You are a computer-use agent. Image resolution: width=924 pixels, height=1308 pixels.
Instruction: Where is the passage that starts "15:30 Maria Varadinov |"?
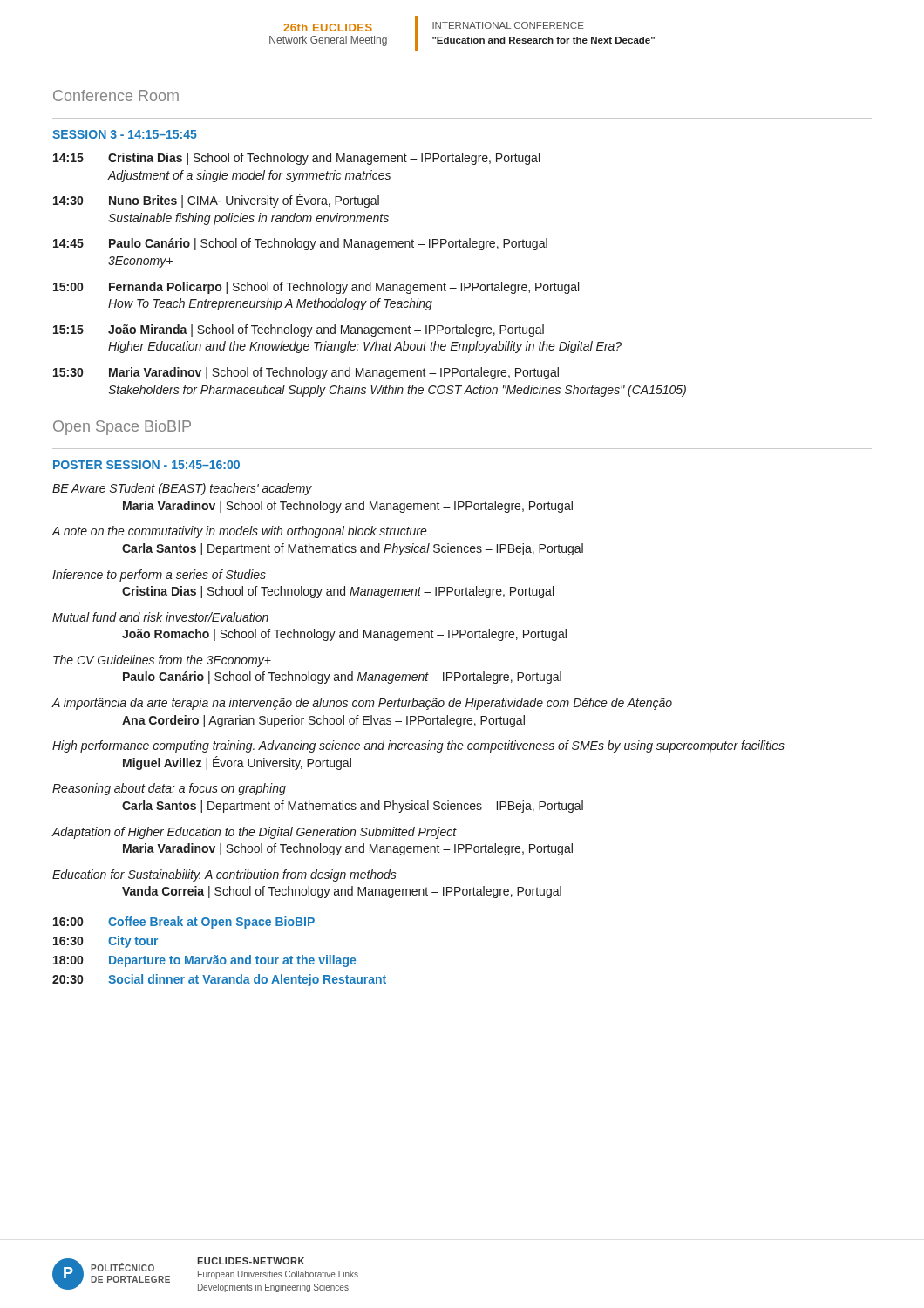click(x=369, y=382)
